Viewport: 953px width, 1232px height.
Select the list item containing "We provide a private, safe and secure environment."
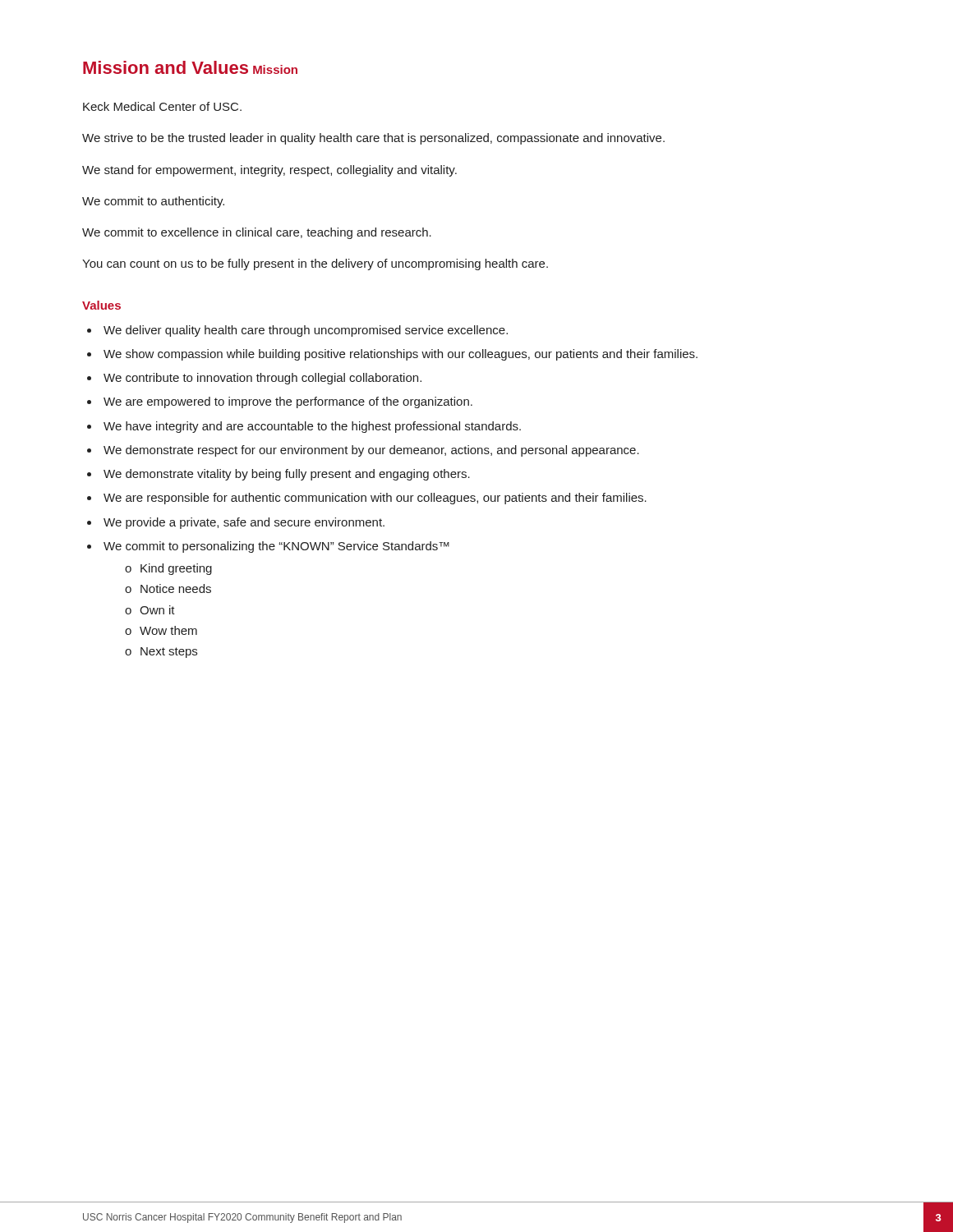click(x=244, y=523)
